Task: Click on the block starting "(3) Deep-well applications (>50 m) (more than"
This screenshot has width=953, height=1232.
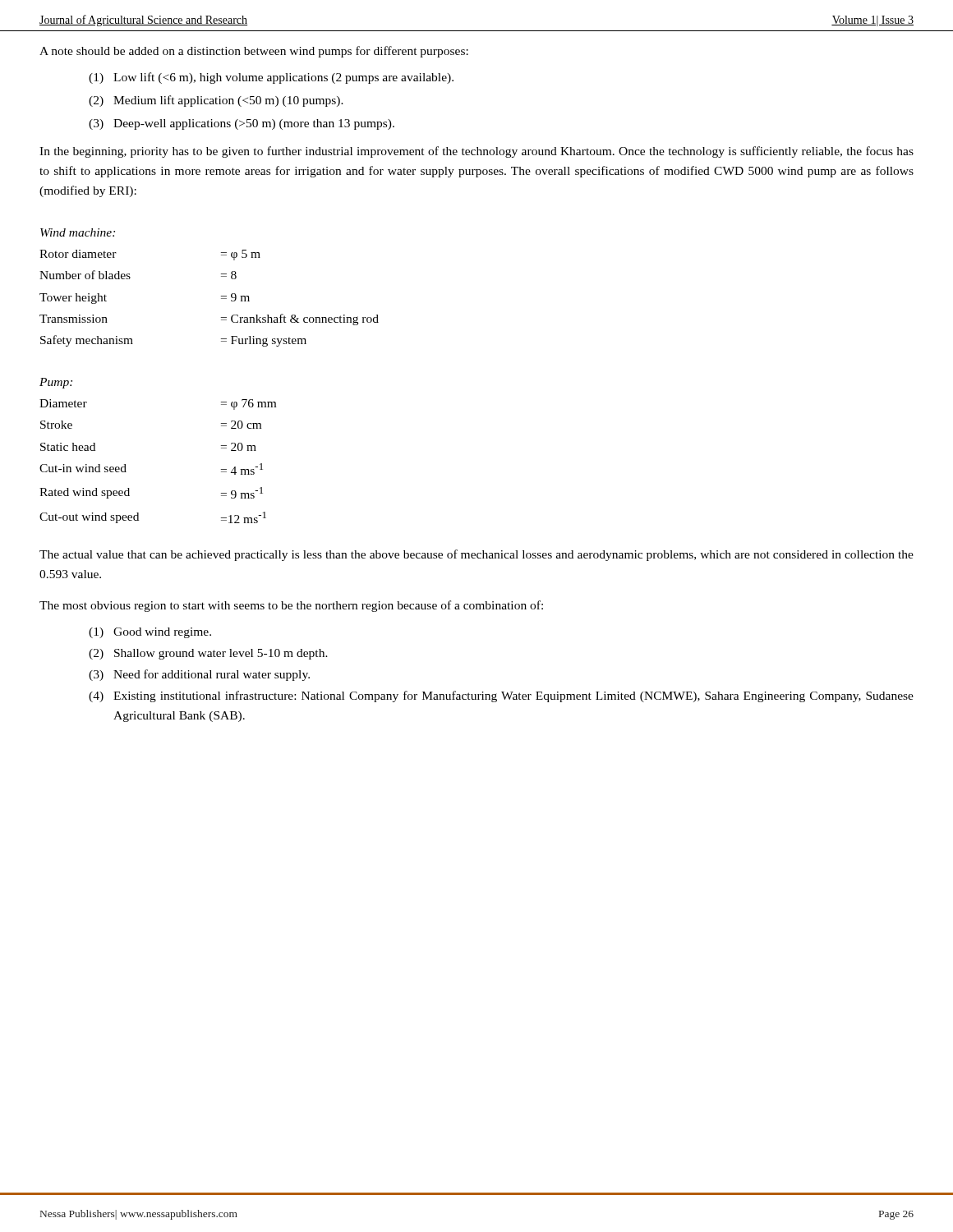Action: (x=242, y=124)
